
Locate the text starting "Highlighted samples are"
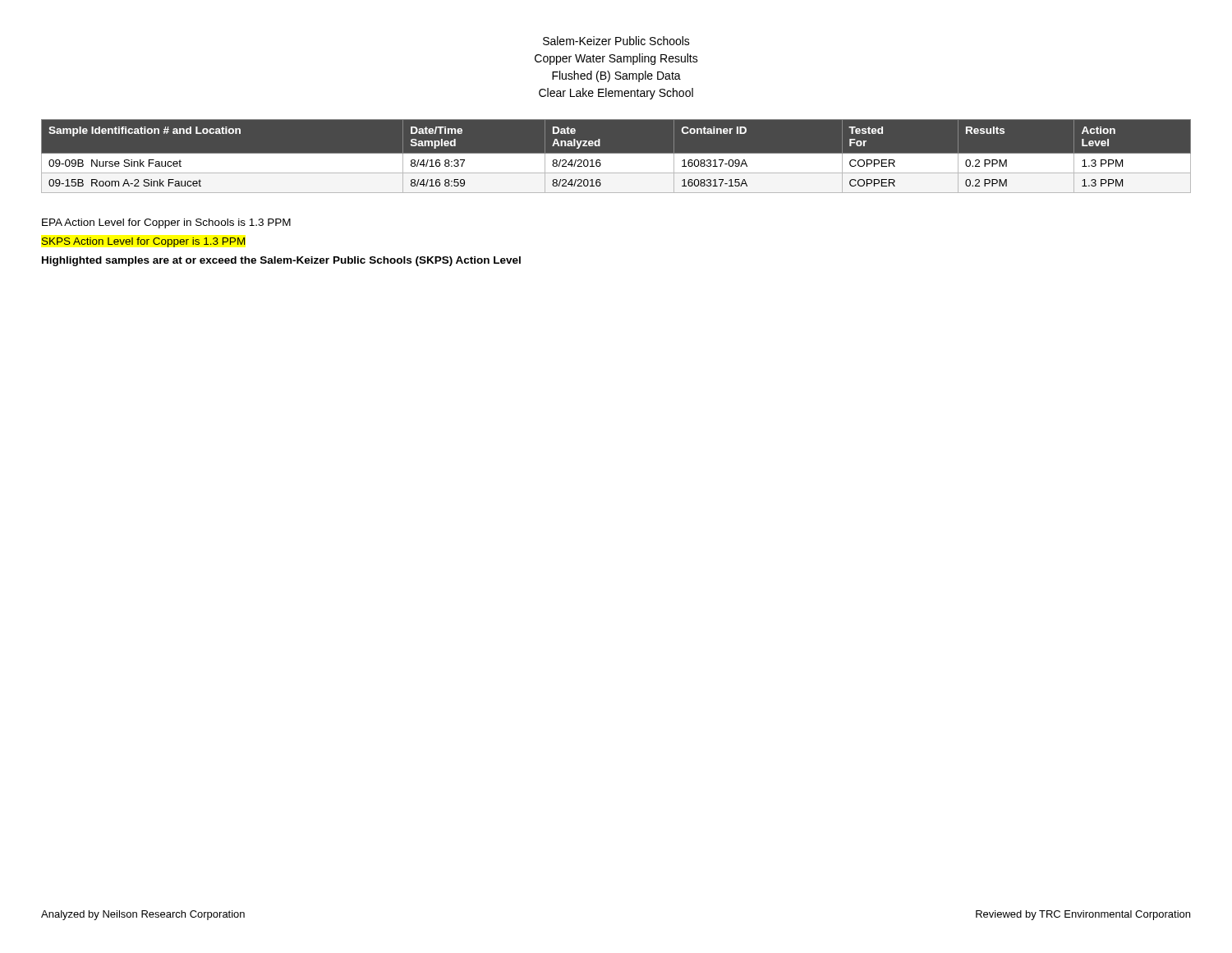click(x=281, y=260)
